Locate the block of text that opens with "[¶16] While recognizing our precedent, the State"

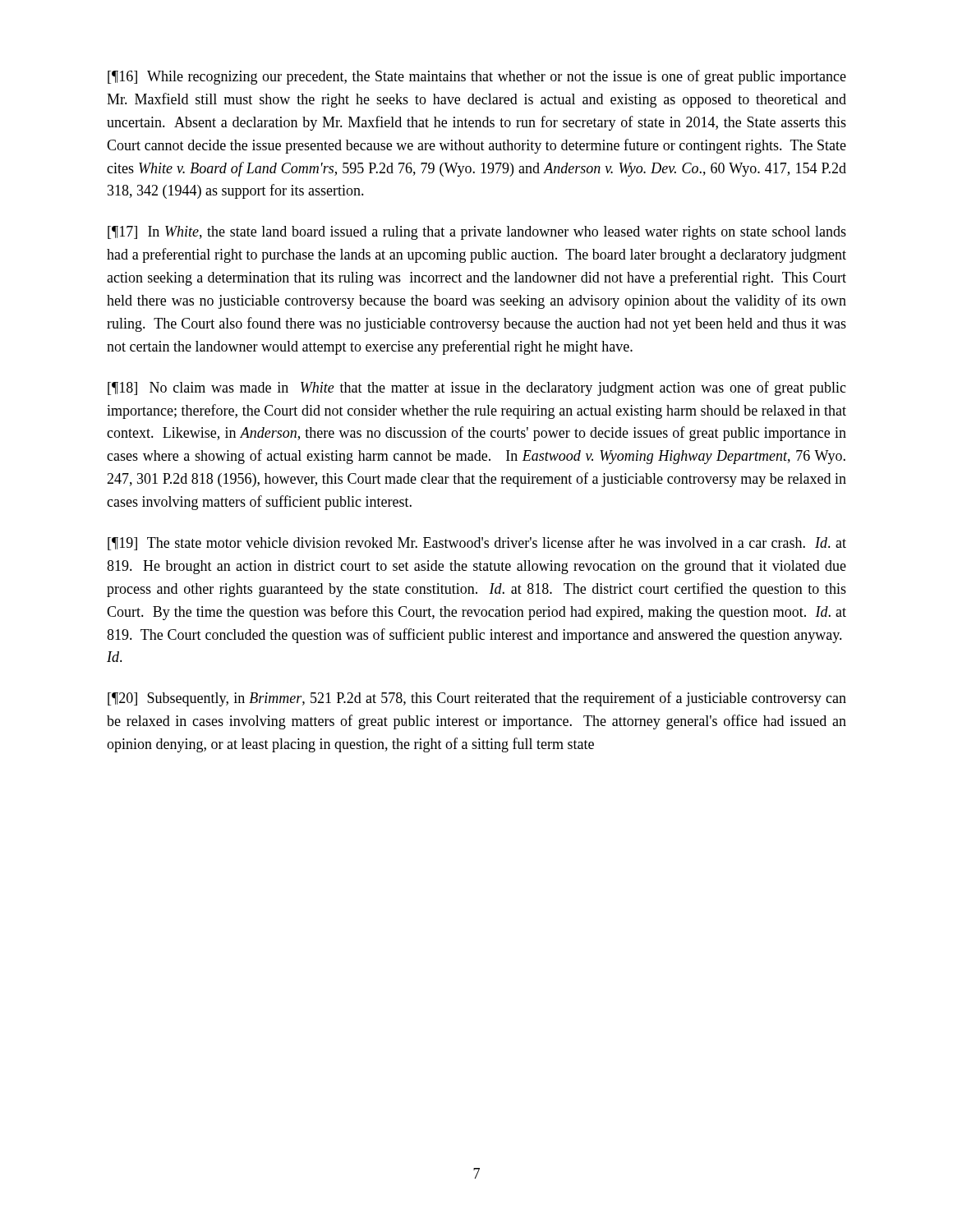tap(476, 134)
